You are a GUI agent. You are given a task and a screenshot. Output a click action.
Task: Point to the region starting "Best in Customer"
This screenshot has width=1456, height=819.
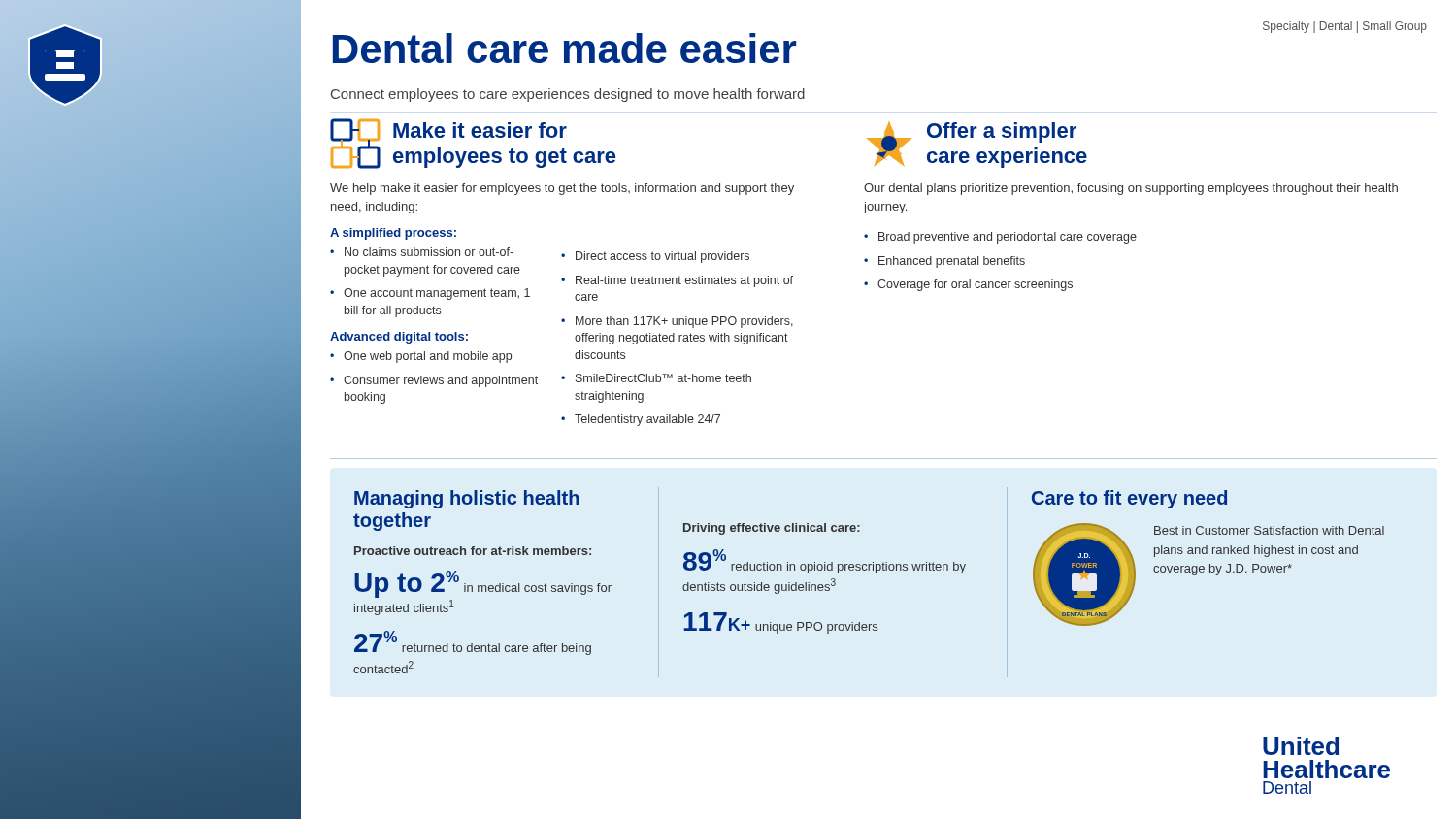(x=1269, y=549)
